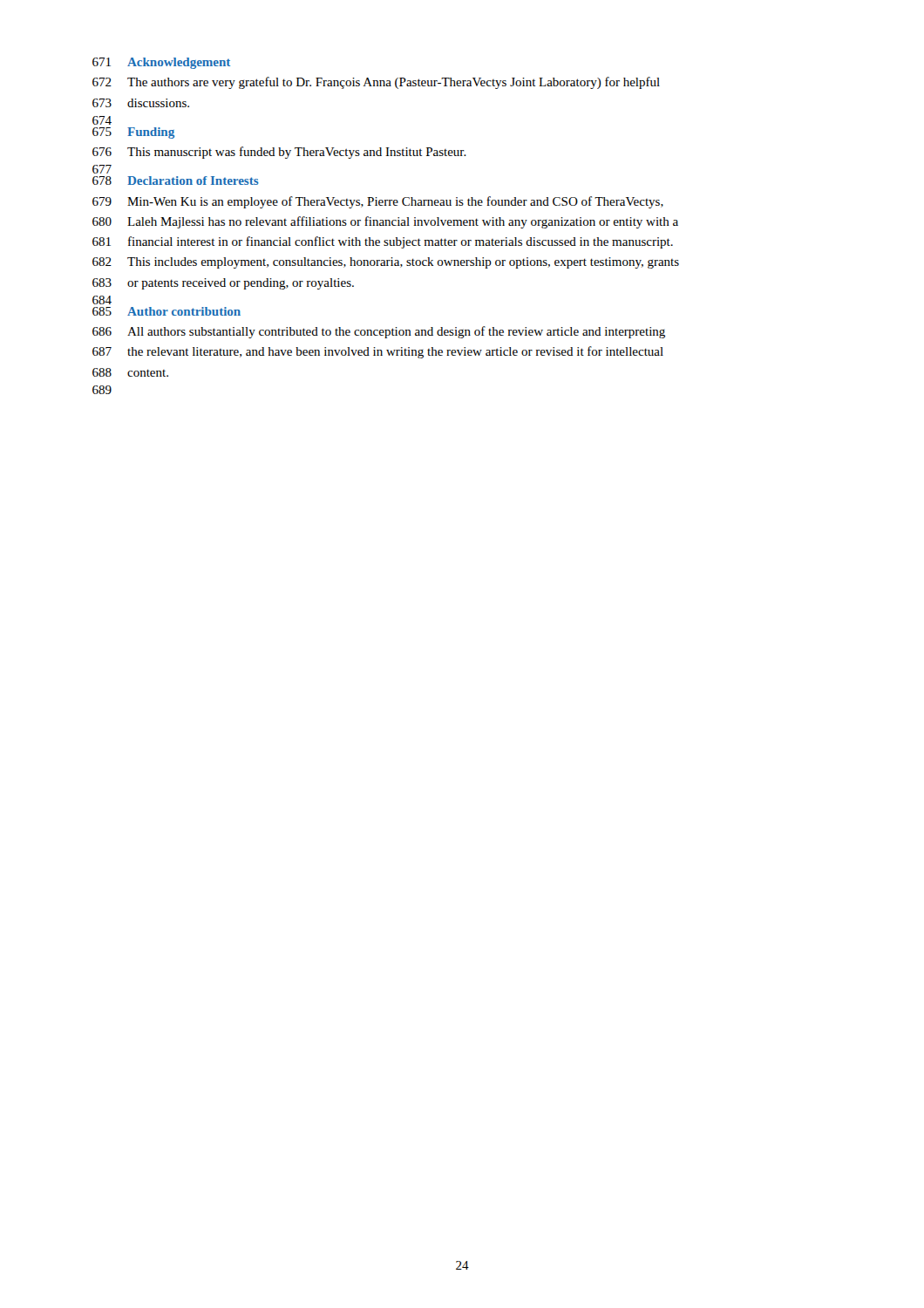
Task: Find the text block containing "This manuscript was"
Action: pos(297,152)
